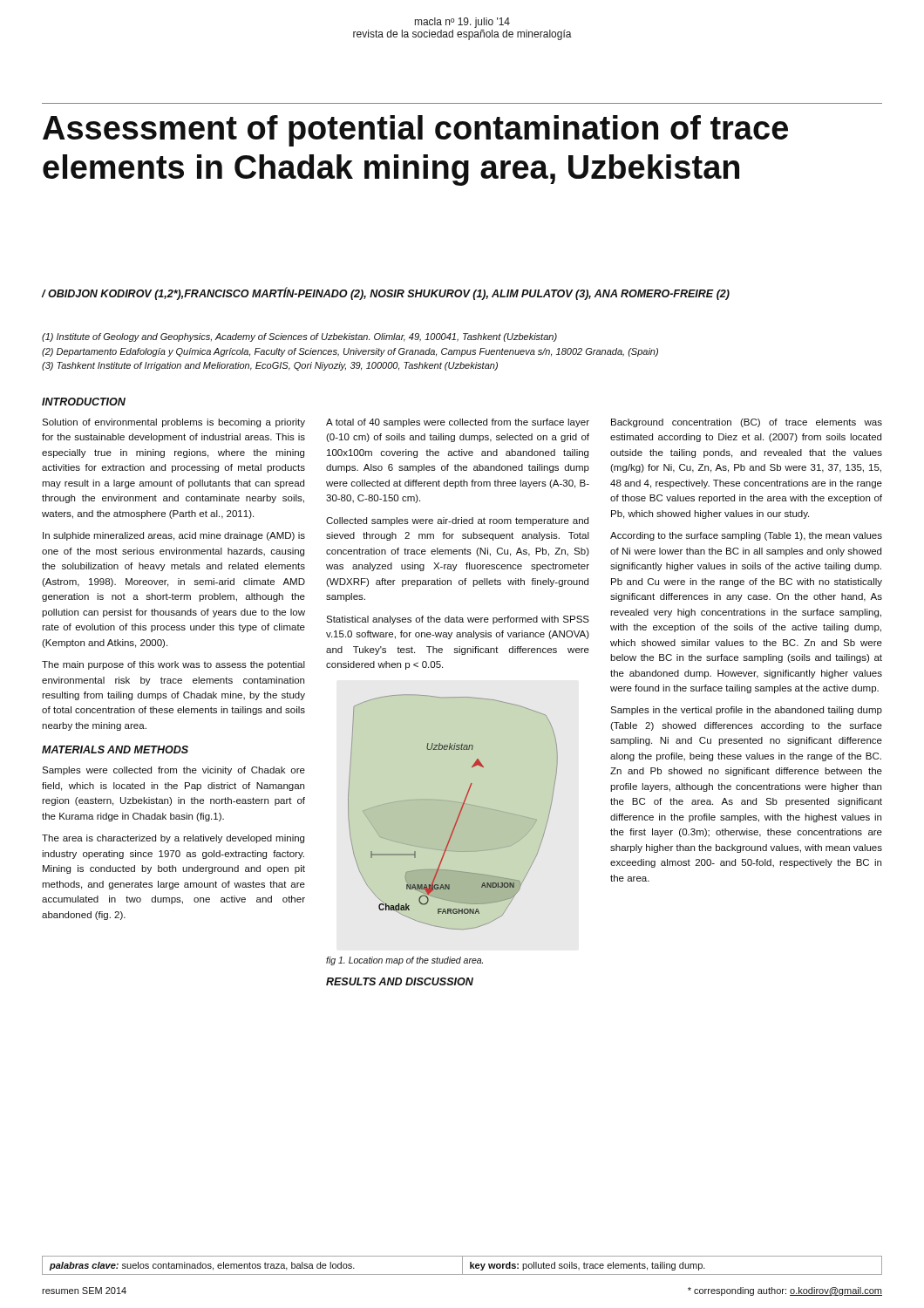Image resolution: width=924 pixels, height=1308 pixels.
Task: Locate the region starting "MATERIALS AND METHODS"
Action: tap(115, 750)
